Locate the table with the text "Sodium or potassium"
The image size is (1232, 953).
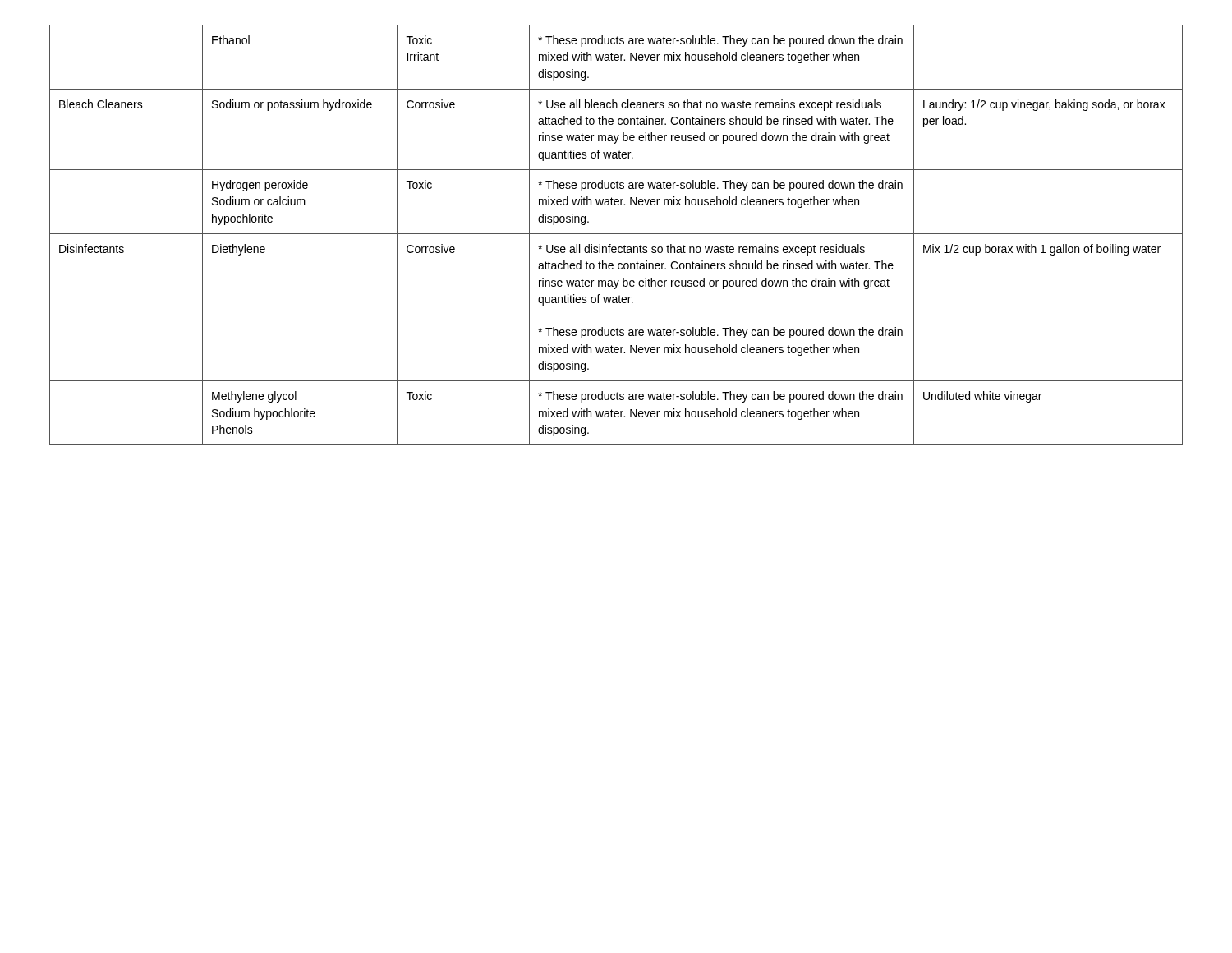point(616,235)
